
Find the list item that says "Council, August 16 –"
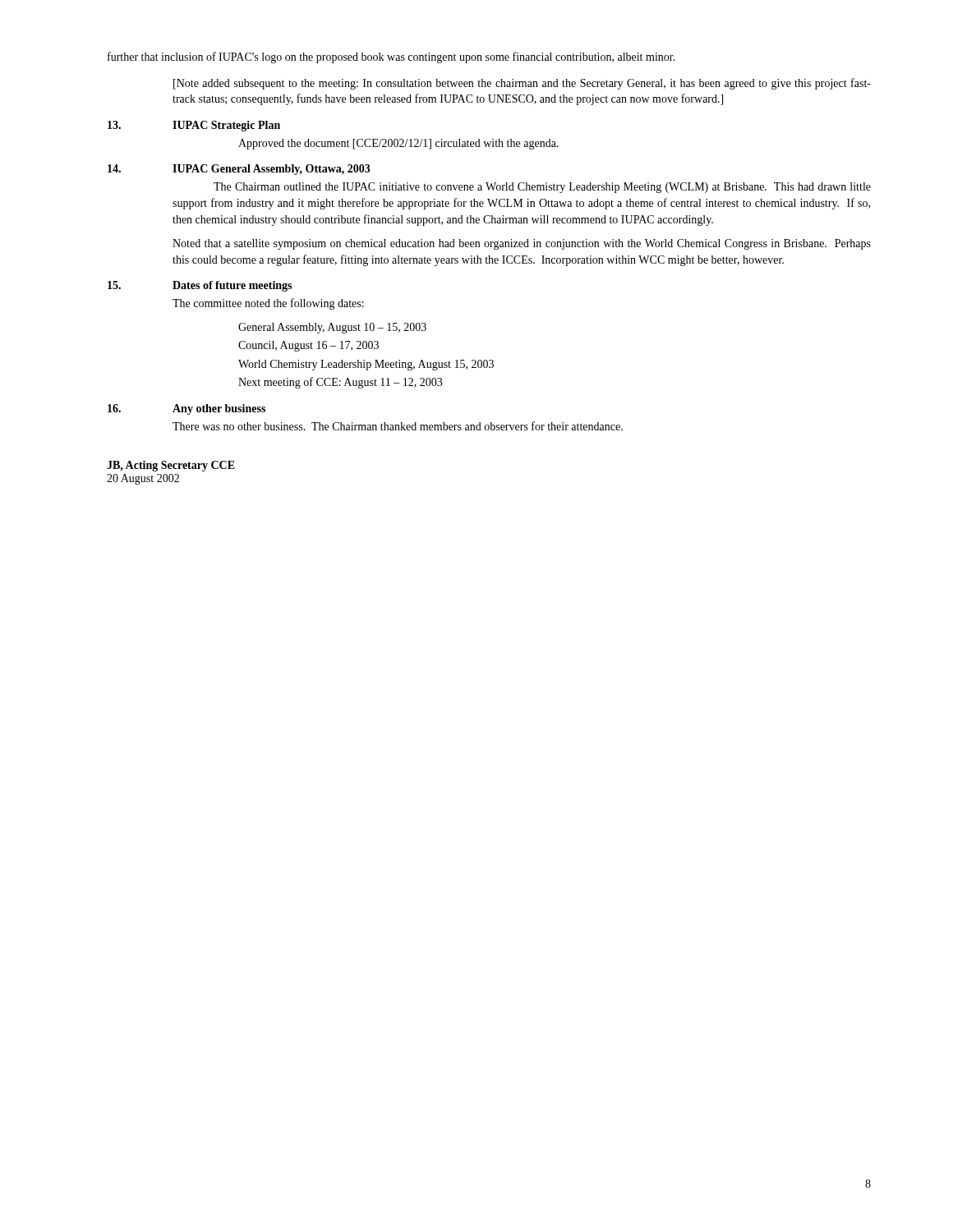pos(309,346)
